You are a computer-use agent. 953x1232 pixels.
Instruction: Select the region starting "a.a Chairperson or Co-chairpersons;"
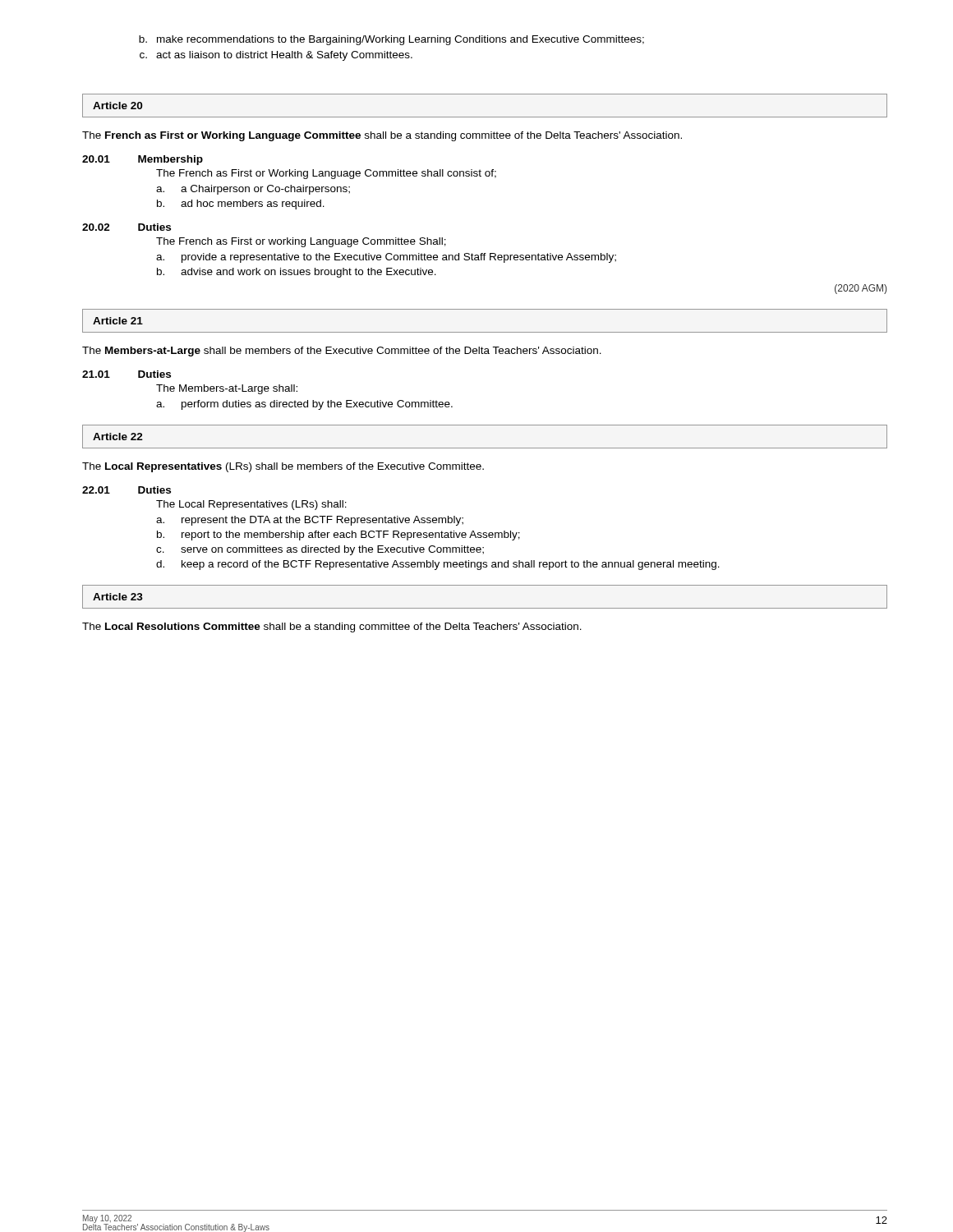point(253,188)
